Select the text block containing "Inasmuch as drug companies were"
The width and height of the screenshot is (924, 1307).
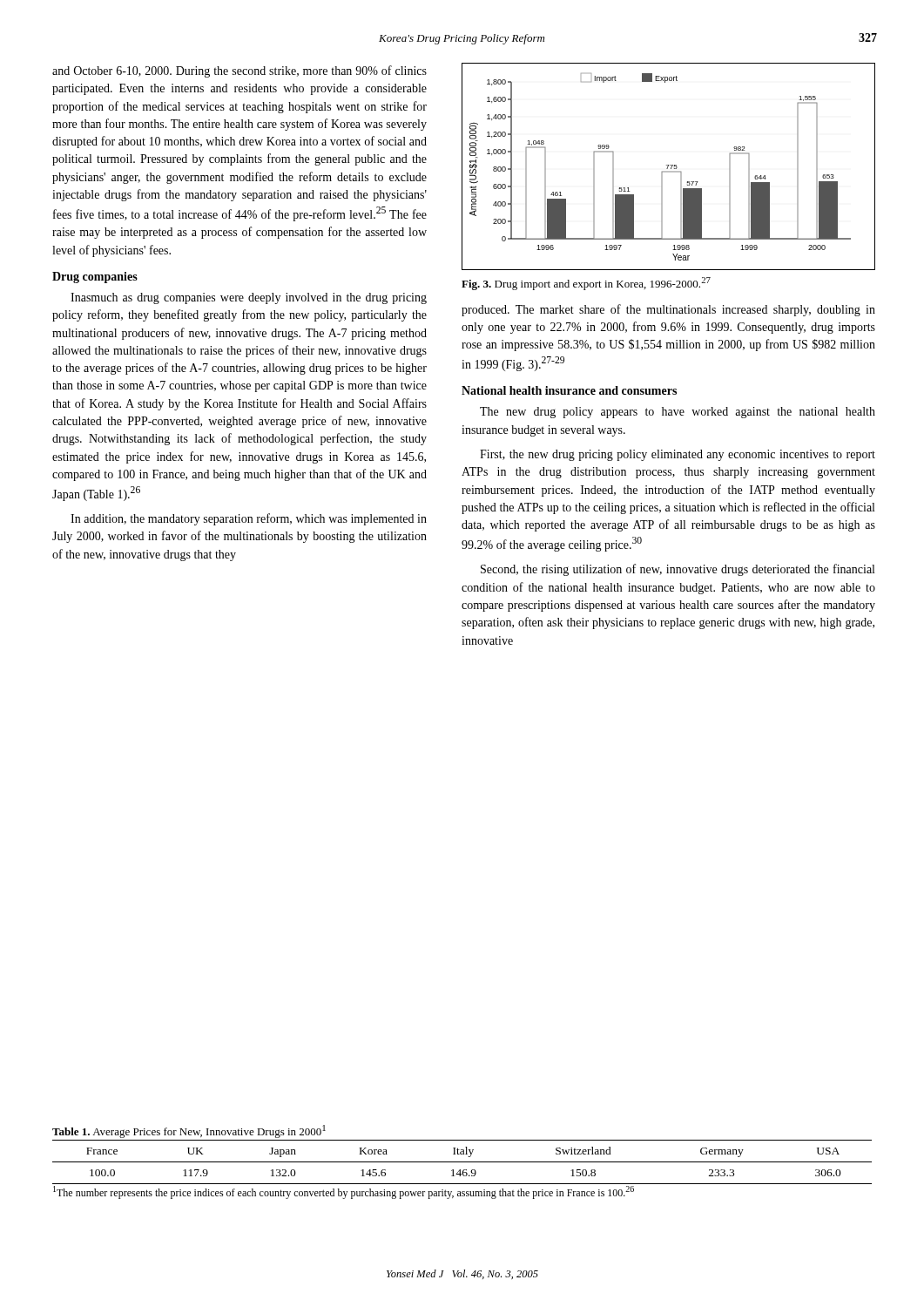click(240, 396)
